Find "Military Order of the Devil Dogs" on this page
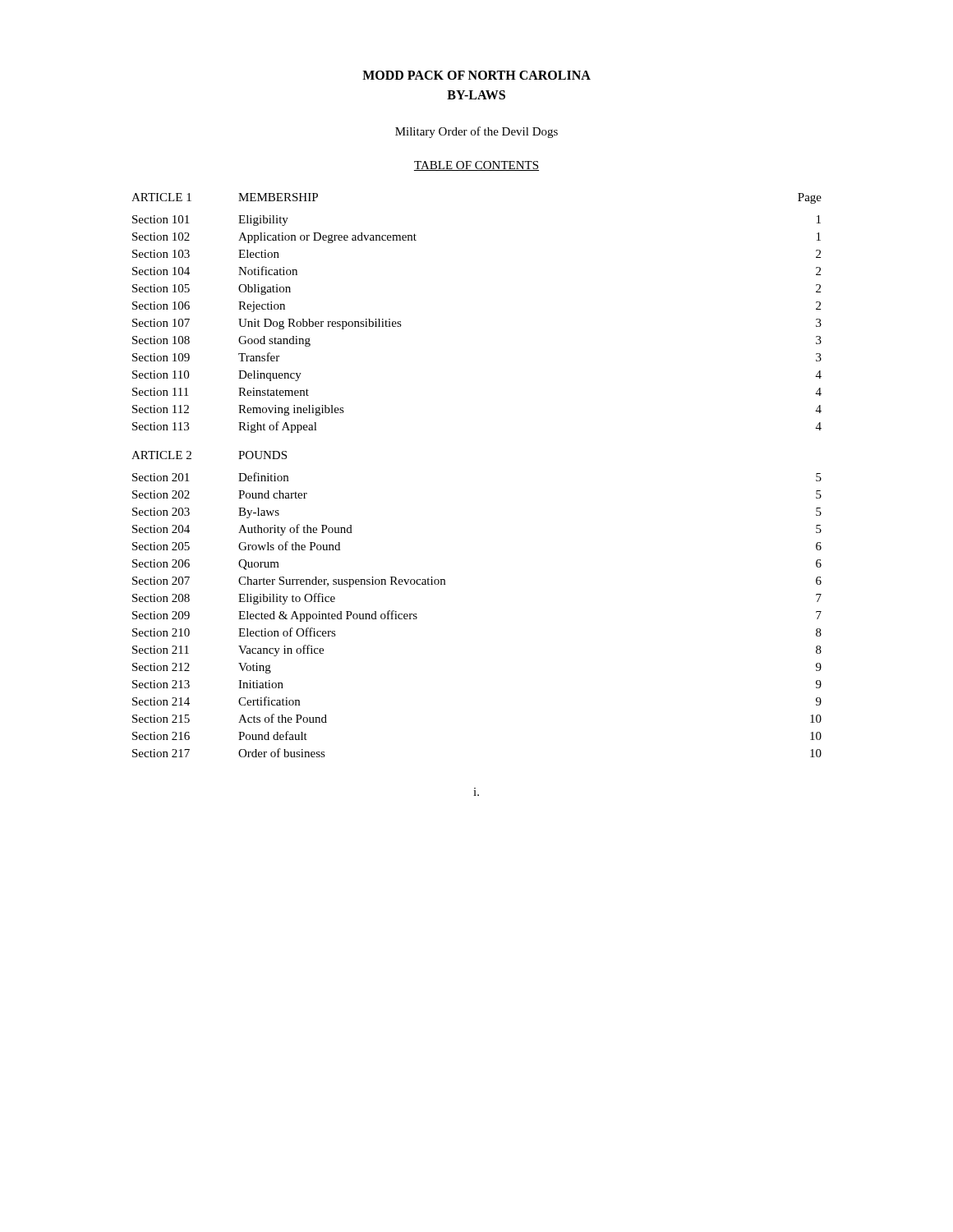 (x=476, y=132)
